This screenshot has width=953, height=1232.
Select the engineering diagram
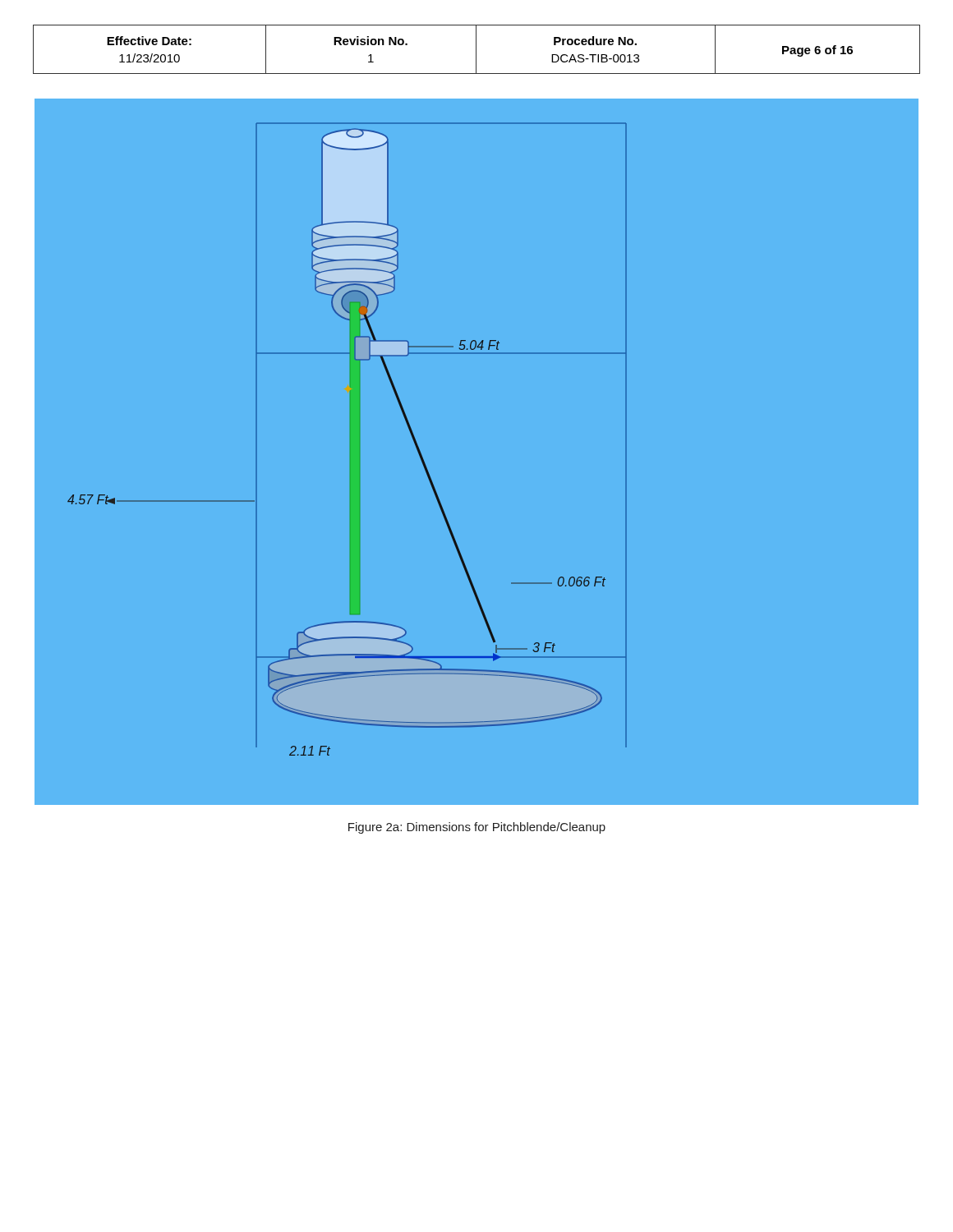point(476,453)
